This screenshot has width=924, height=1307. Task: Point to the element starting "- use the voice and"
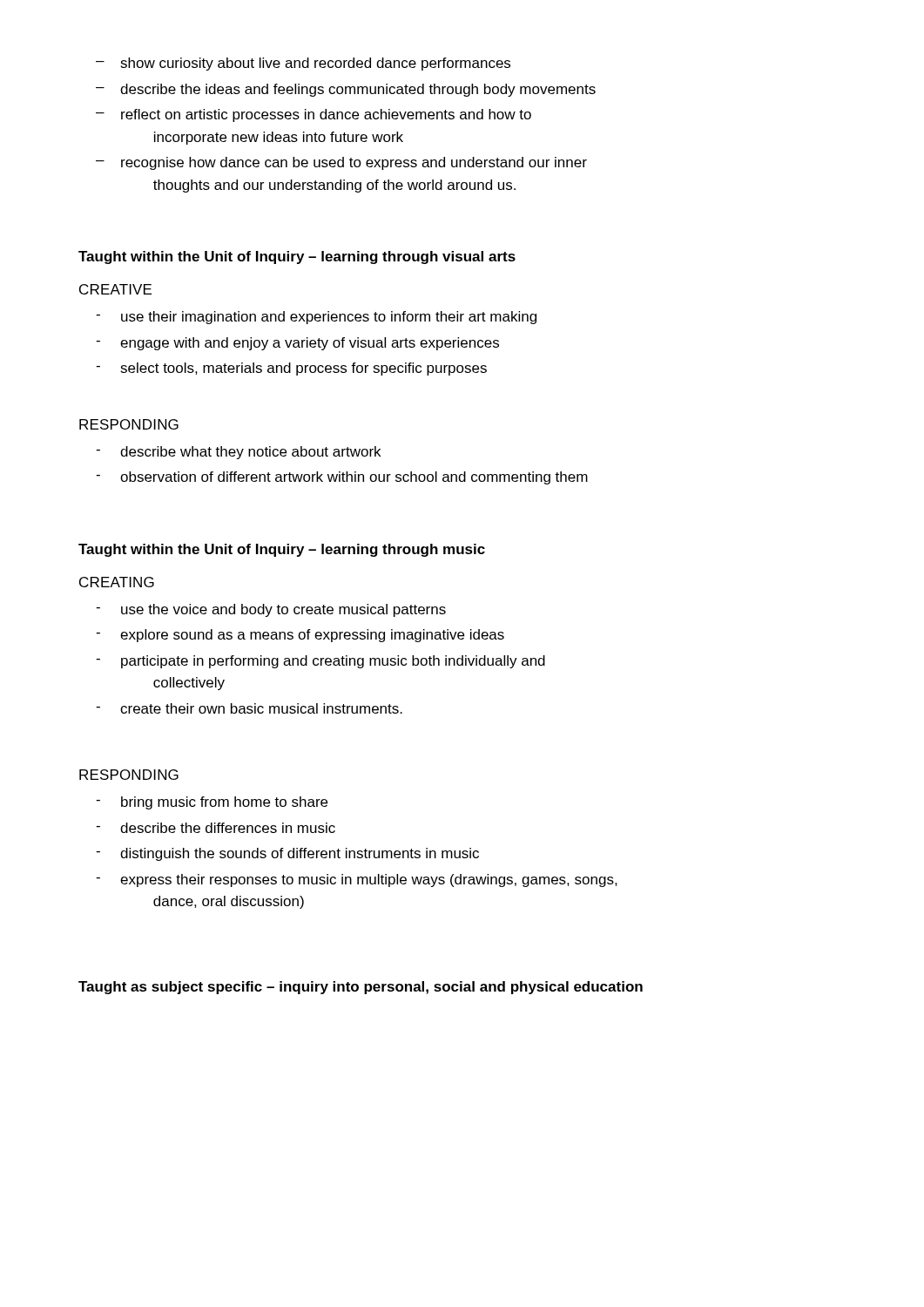tap(271, 610)
